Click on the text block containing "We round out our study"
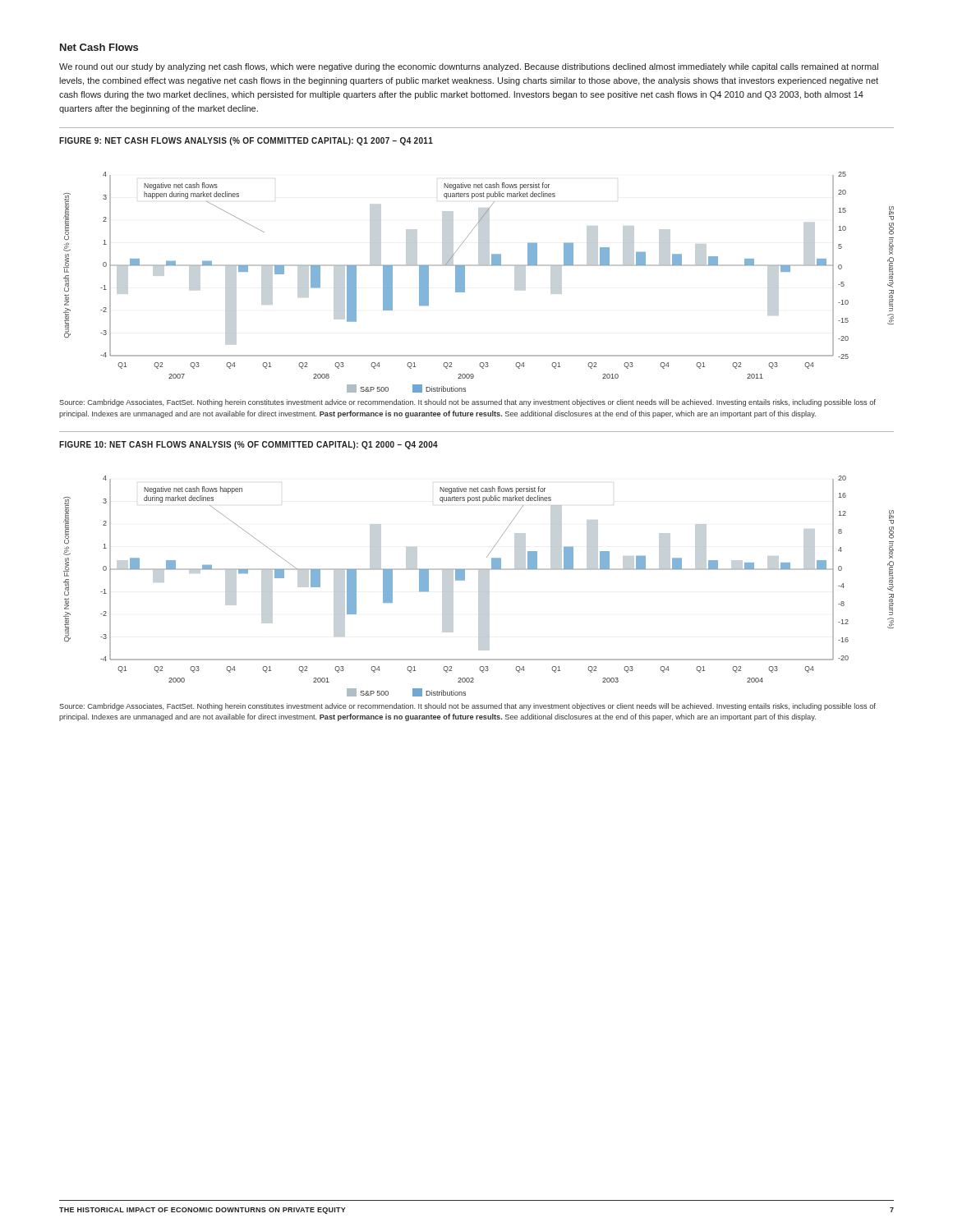Image resolution: width=953 pixels, height=1232 pixels. pos(469,88)
